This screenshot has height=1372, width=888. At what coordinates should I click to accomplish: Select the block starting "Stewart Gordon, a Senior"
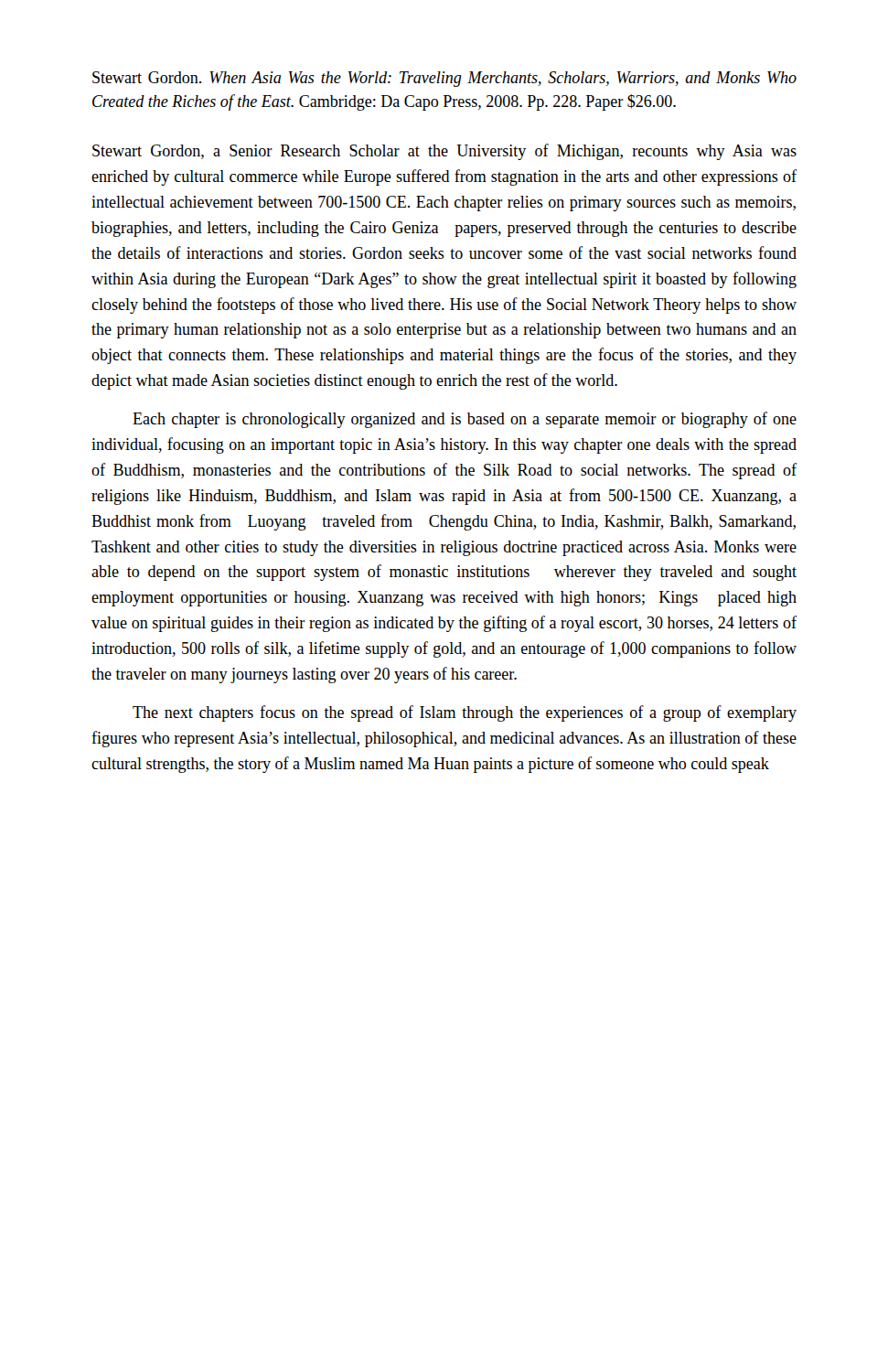tap(444, 458)
